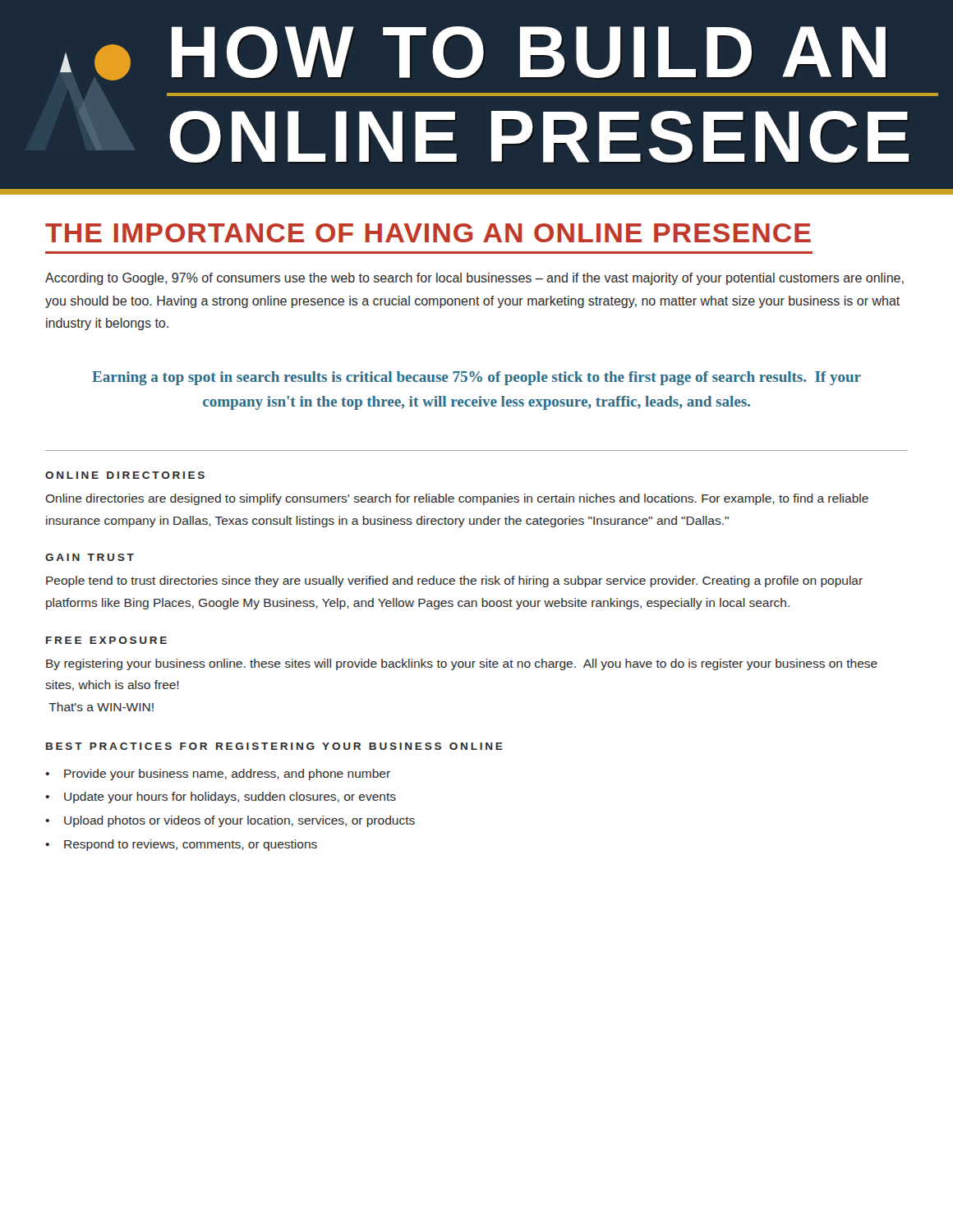
Task: Select the region starting "• Provide your business name, address, and"
Action: pyautogui.click(x=218, y=774)
